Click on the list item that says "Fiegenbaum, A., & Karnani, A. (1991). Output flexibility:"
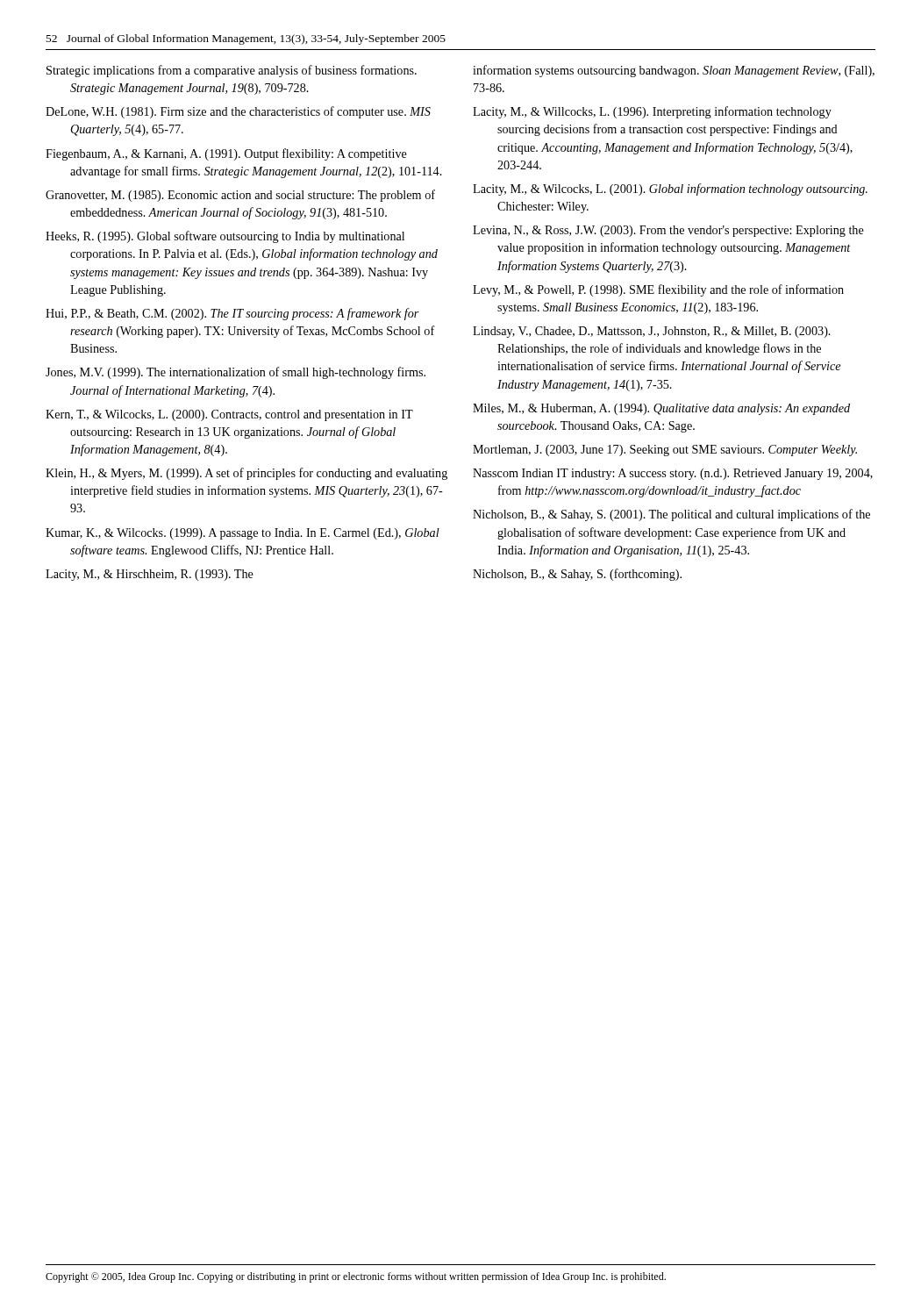Screen dimensions: 1316x921 (x=244, y=162)
